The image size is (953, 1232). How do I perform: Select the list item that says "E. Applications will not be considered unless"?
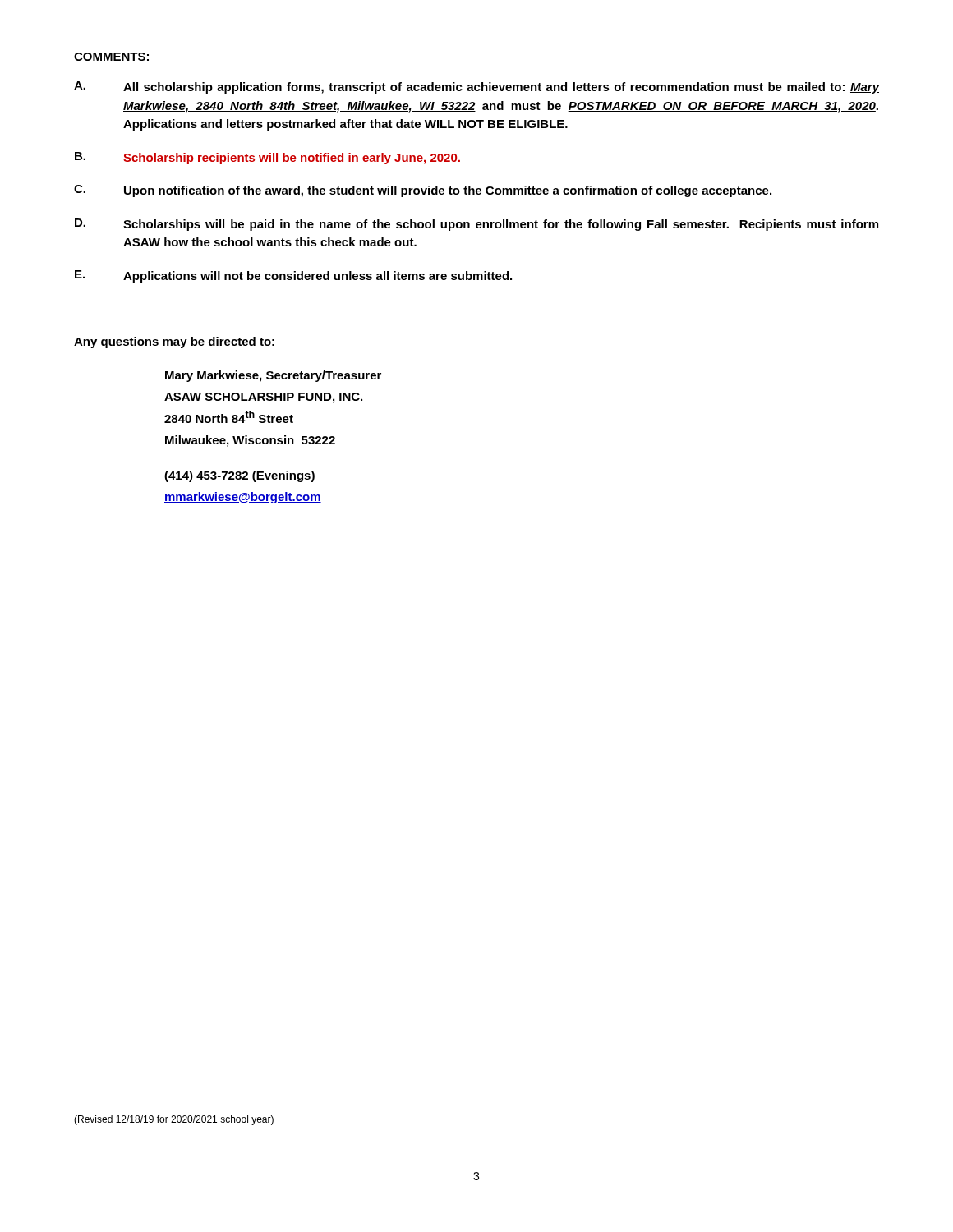click(x=476, y=276)
